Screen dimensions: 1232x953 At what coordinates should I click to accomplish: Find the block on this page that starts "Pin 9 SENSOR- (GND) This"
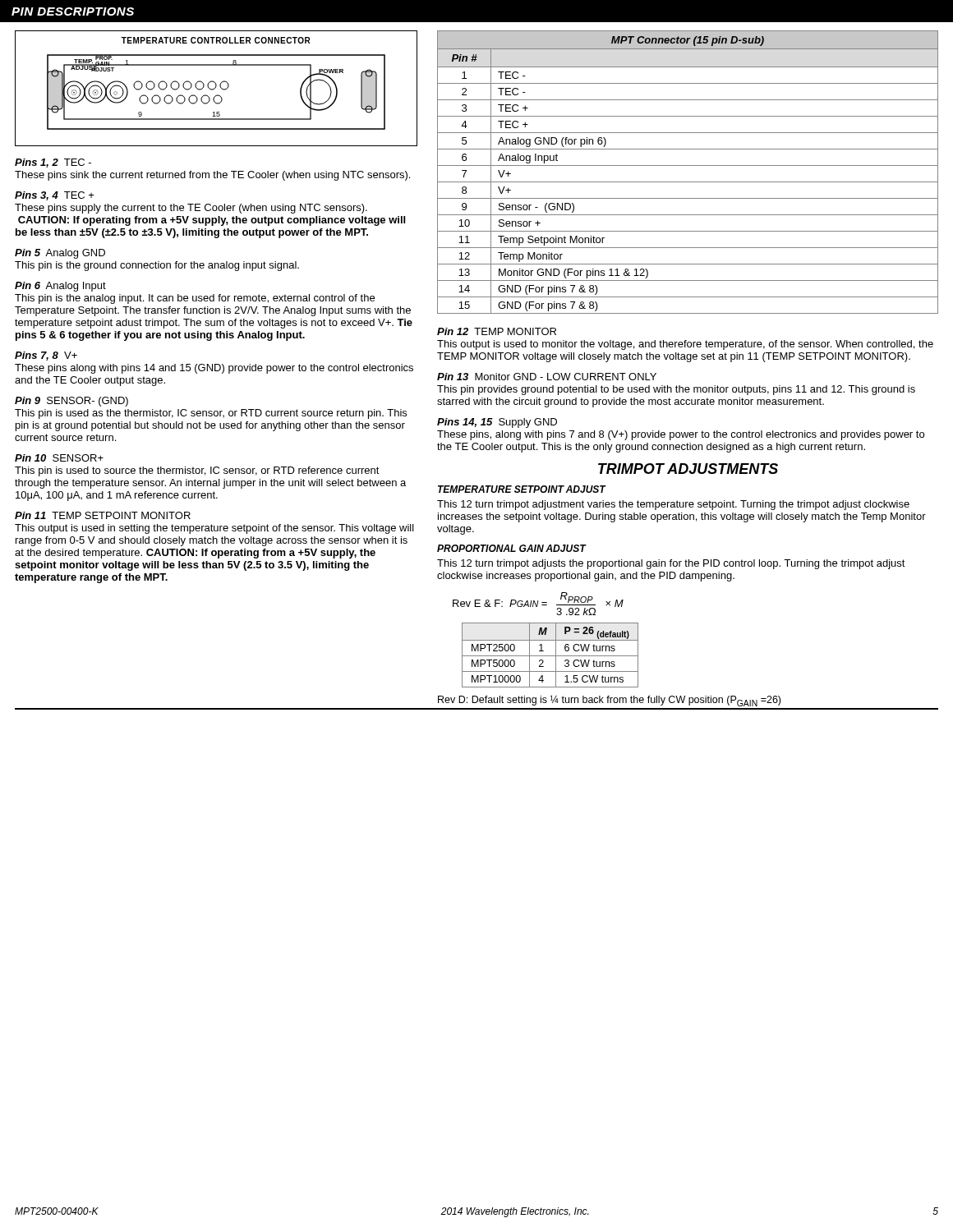pyautogui.click(x=211, y=419)
